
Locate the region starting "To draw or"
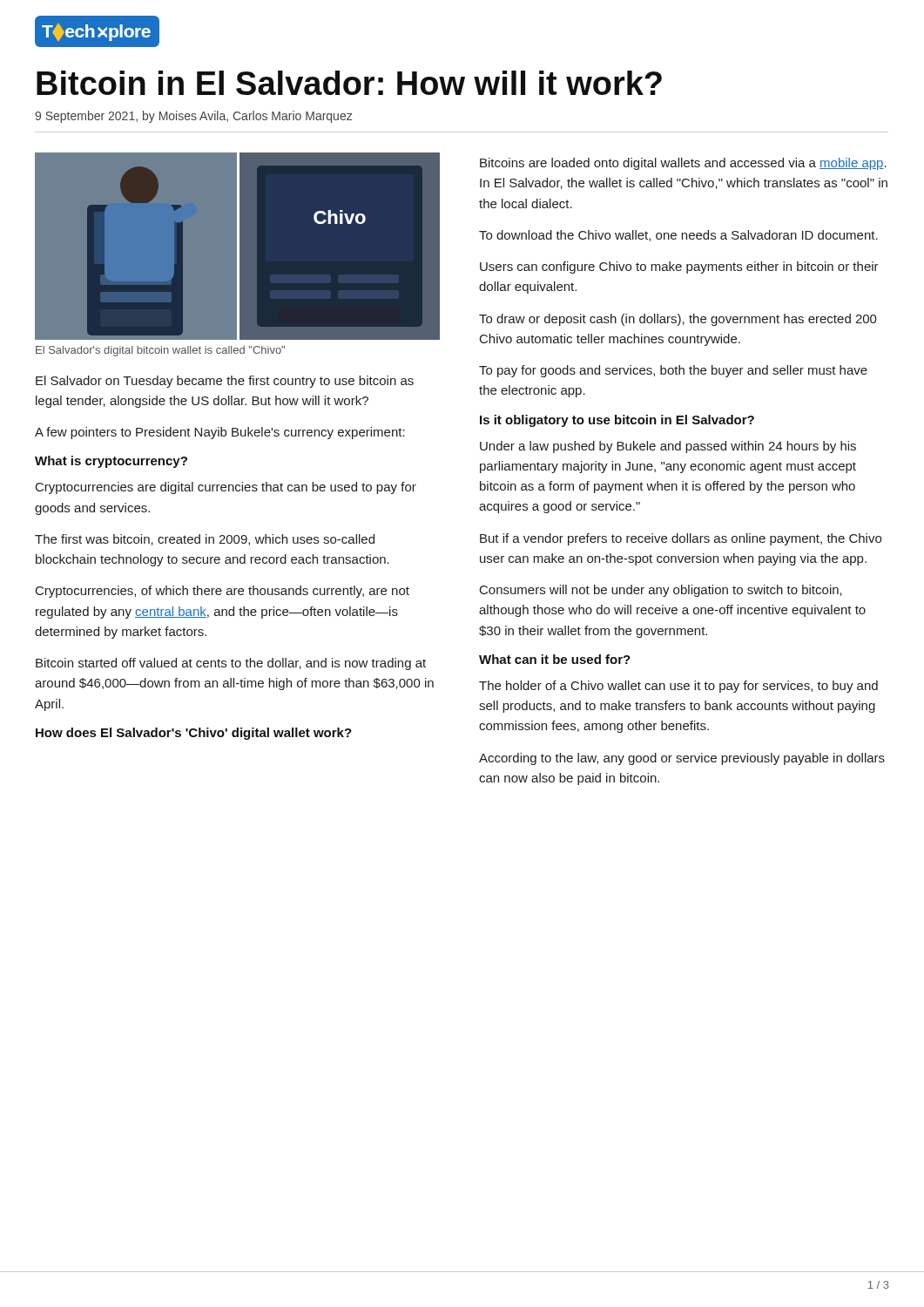(x=678, y=328)
